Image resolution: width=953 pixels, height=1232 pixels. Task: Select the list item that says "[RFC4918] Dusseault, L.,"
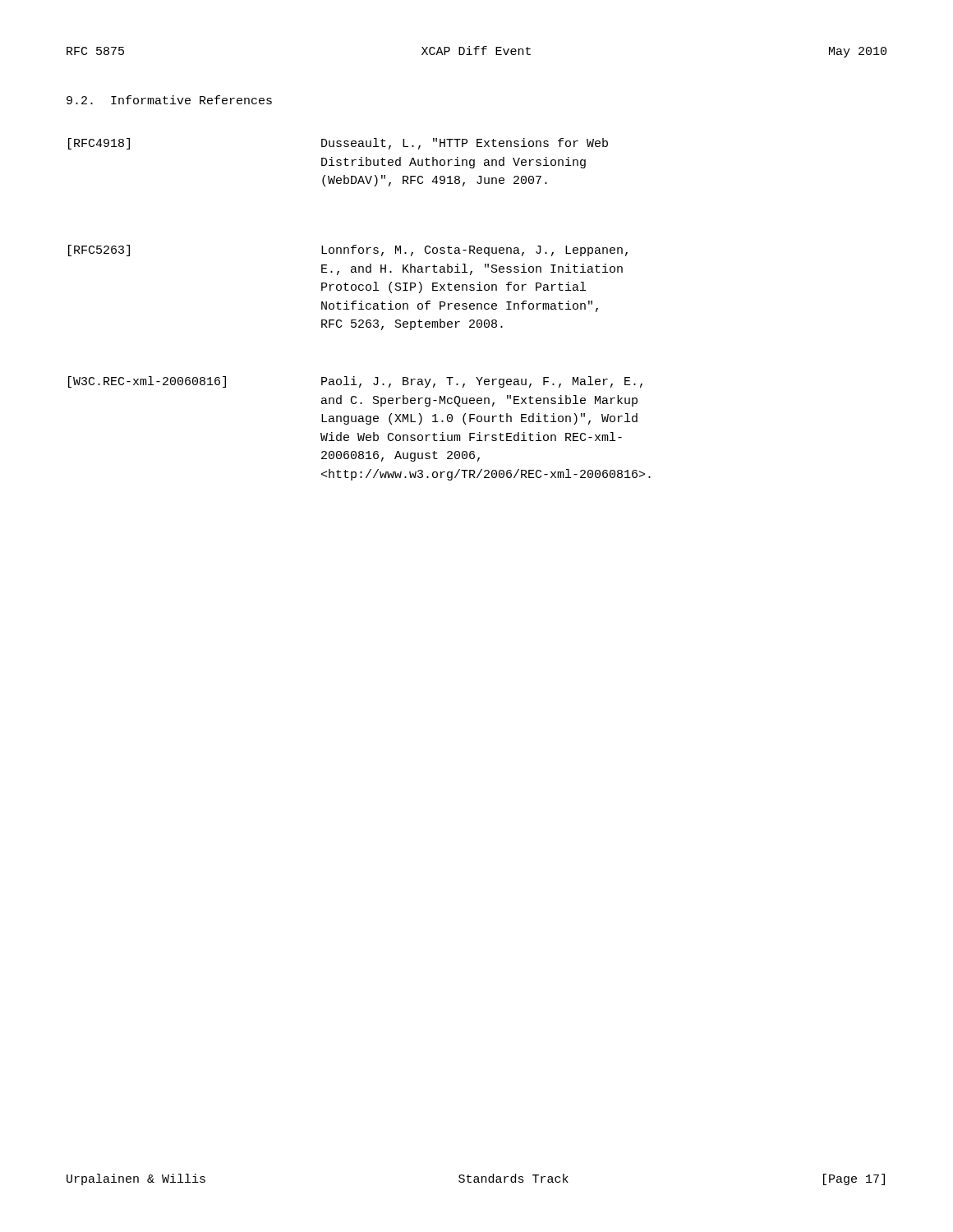pyautogui.click(x=476, y=163)
